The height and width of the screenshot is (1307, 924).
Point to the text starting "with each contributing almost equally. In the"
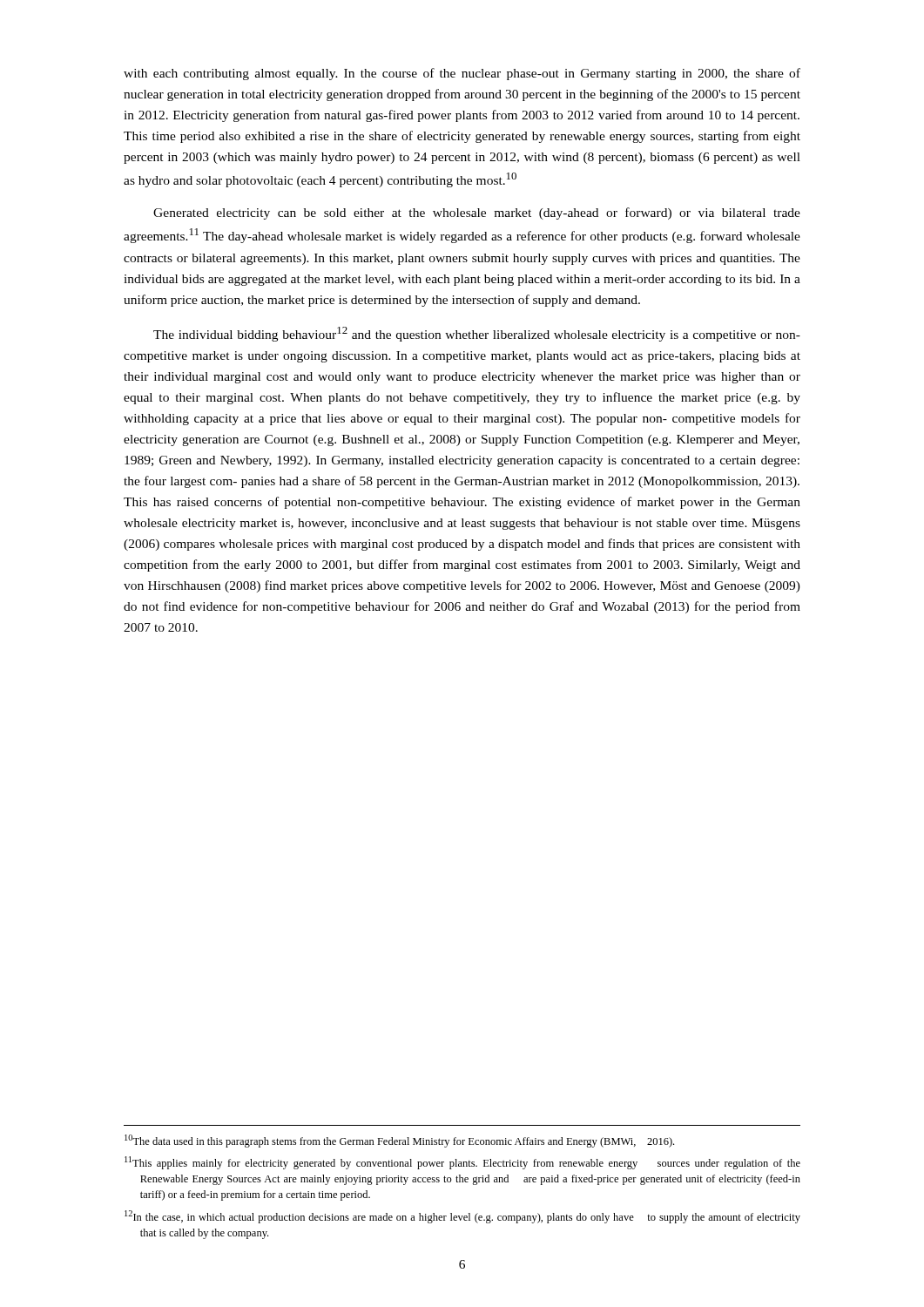coord(462,127)
